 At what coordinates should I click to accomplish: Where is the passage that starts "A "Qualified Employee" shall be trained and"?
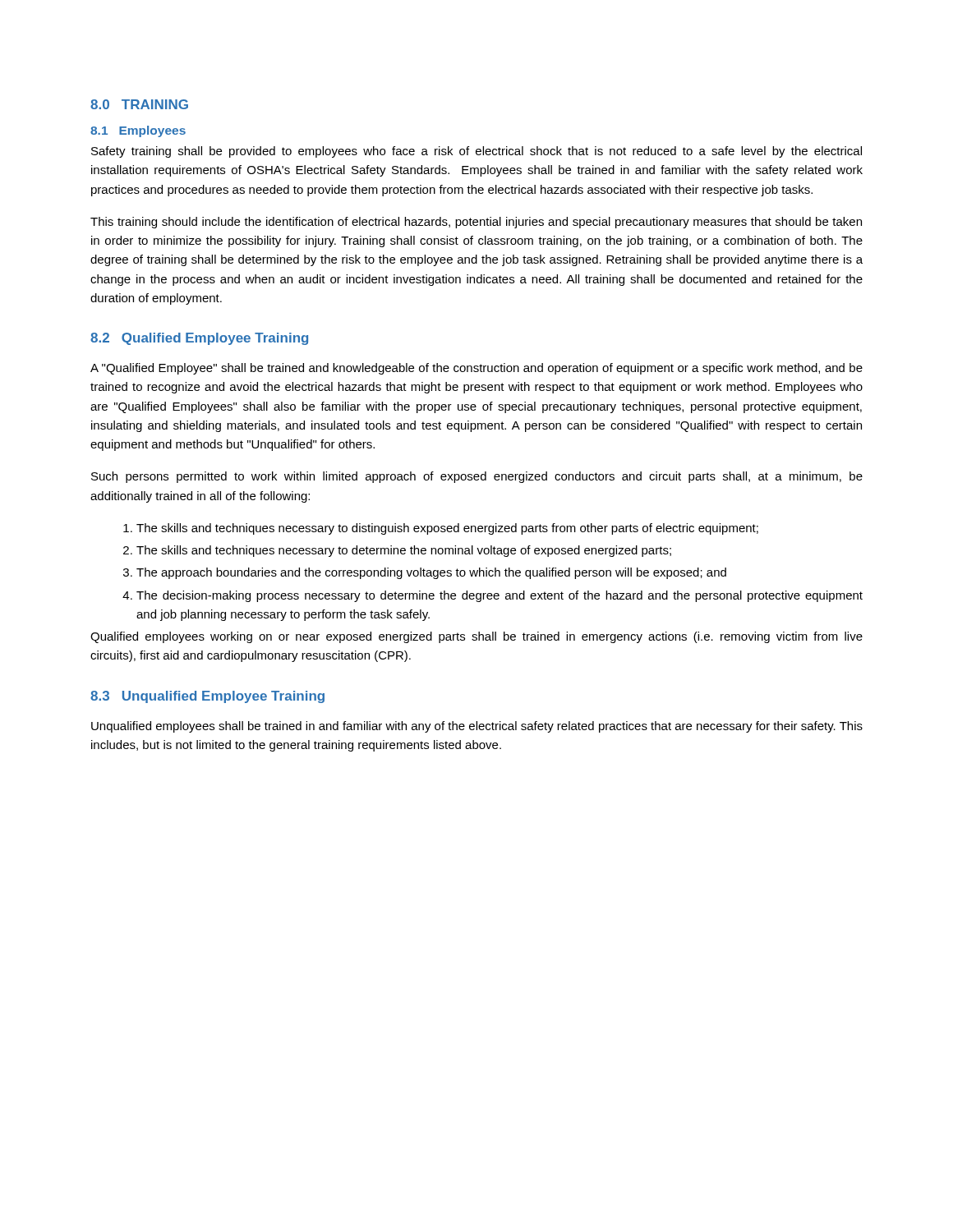[476, 406]
